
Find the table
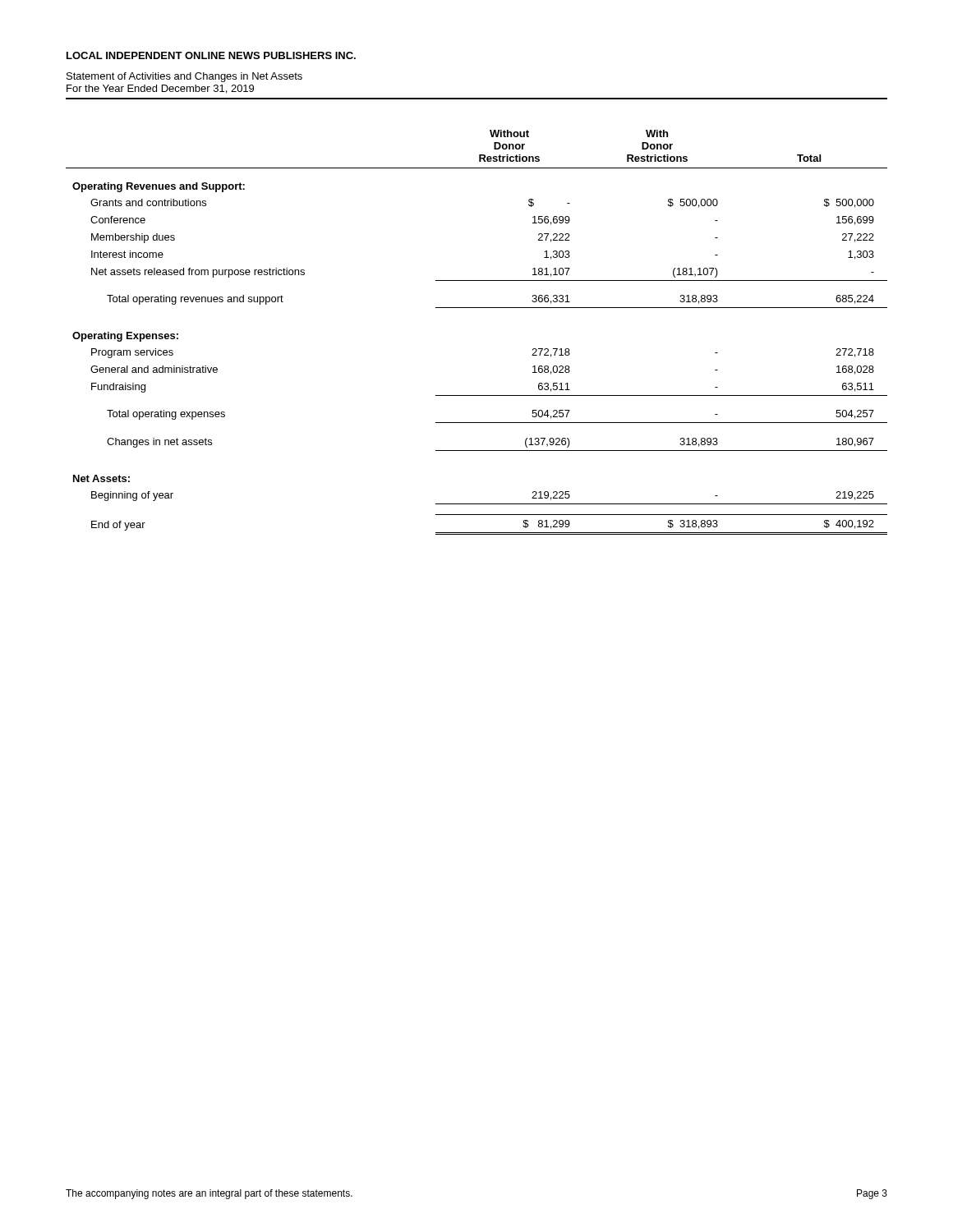pos(476,329)
